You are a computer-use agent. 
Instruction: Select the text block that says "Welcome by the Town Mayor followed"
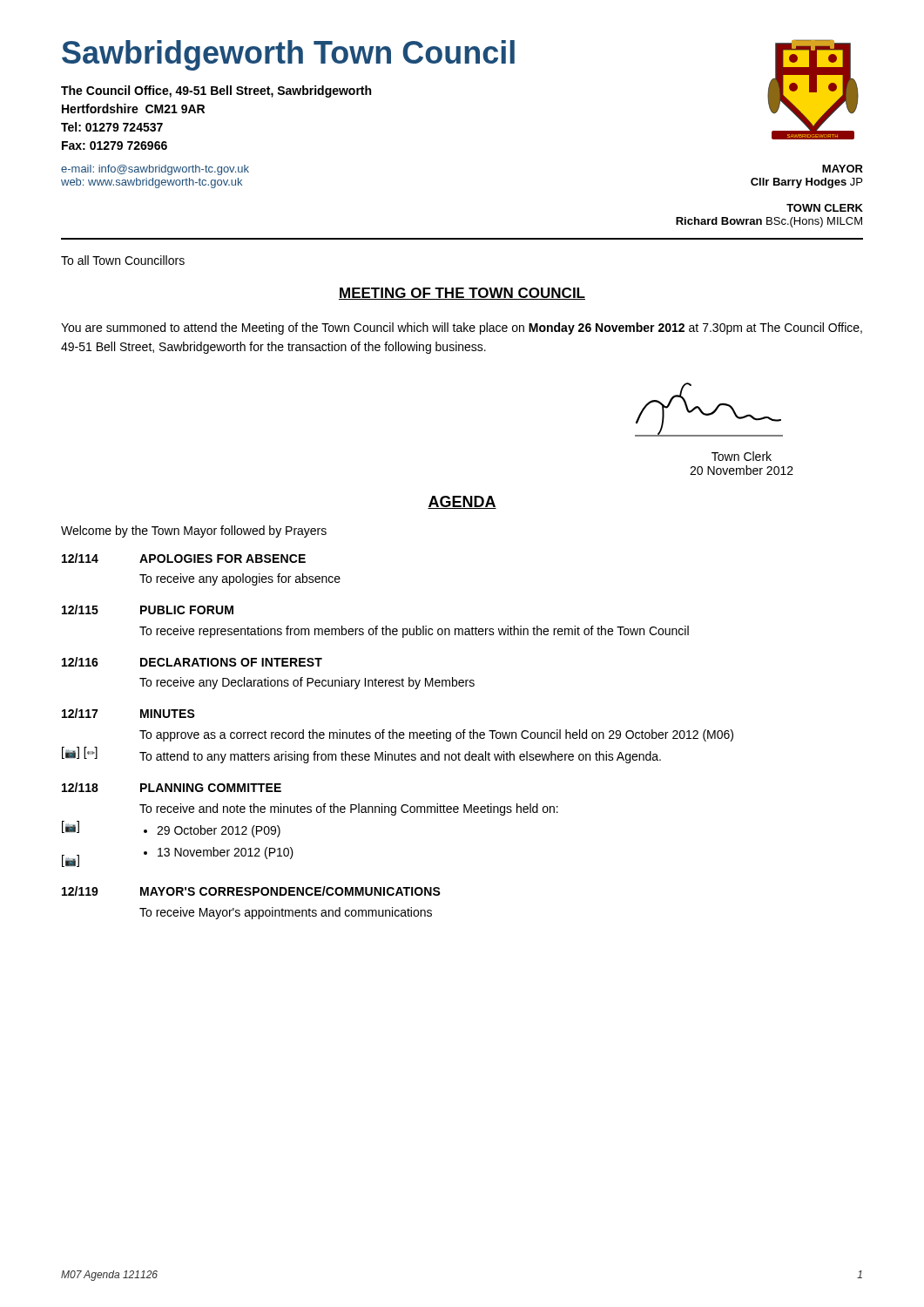pyautogui.click(x=194, y=530)
